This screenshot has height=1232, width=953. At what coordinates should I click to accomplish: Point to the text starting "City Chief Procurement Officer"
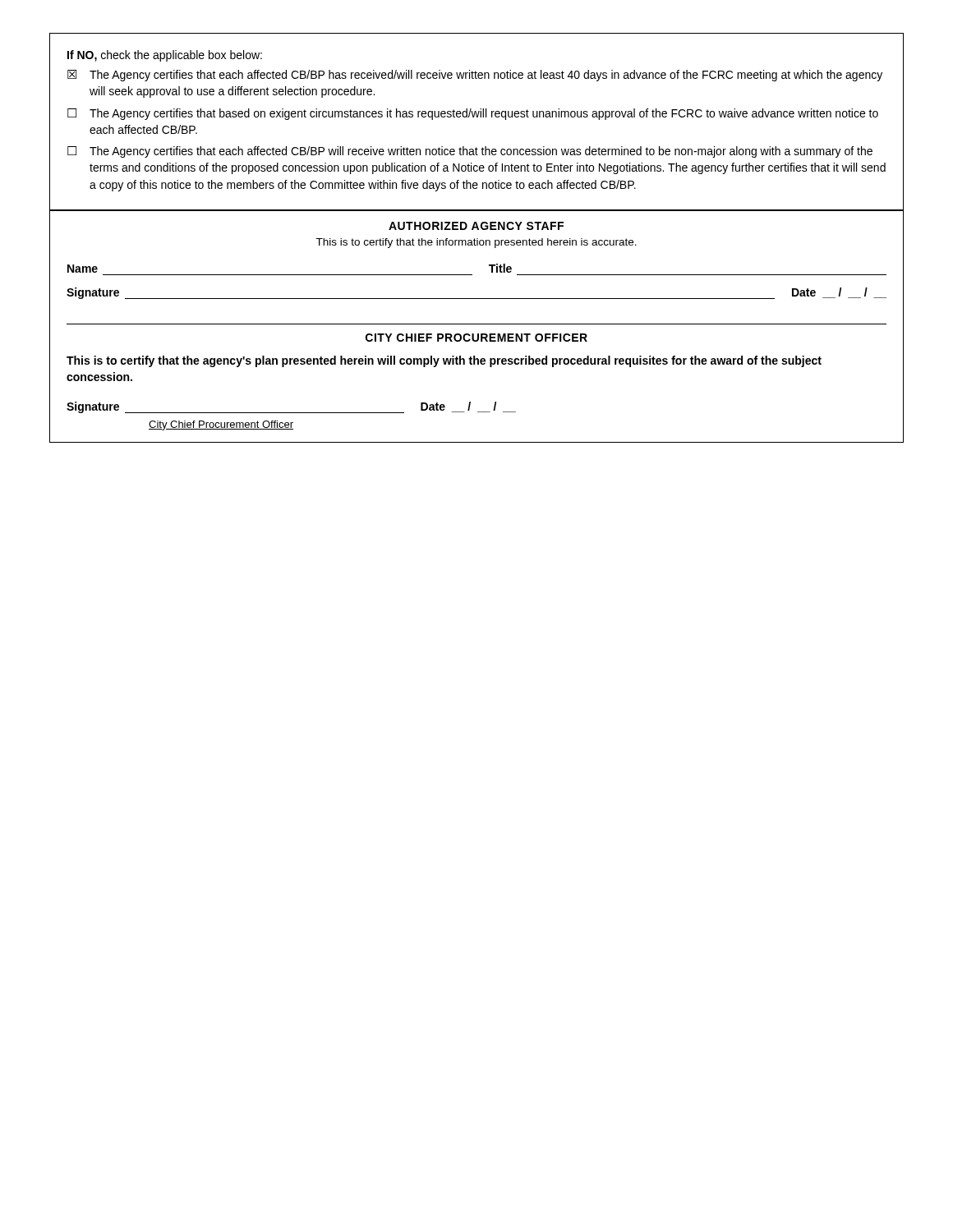coord(221,424)
